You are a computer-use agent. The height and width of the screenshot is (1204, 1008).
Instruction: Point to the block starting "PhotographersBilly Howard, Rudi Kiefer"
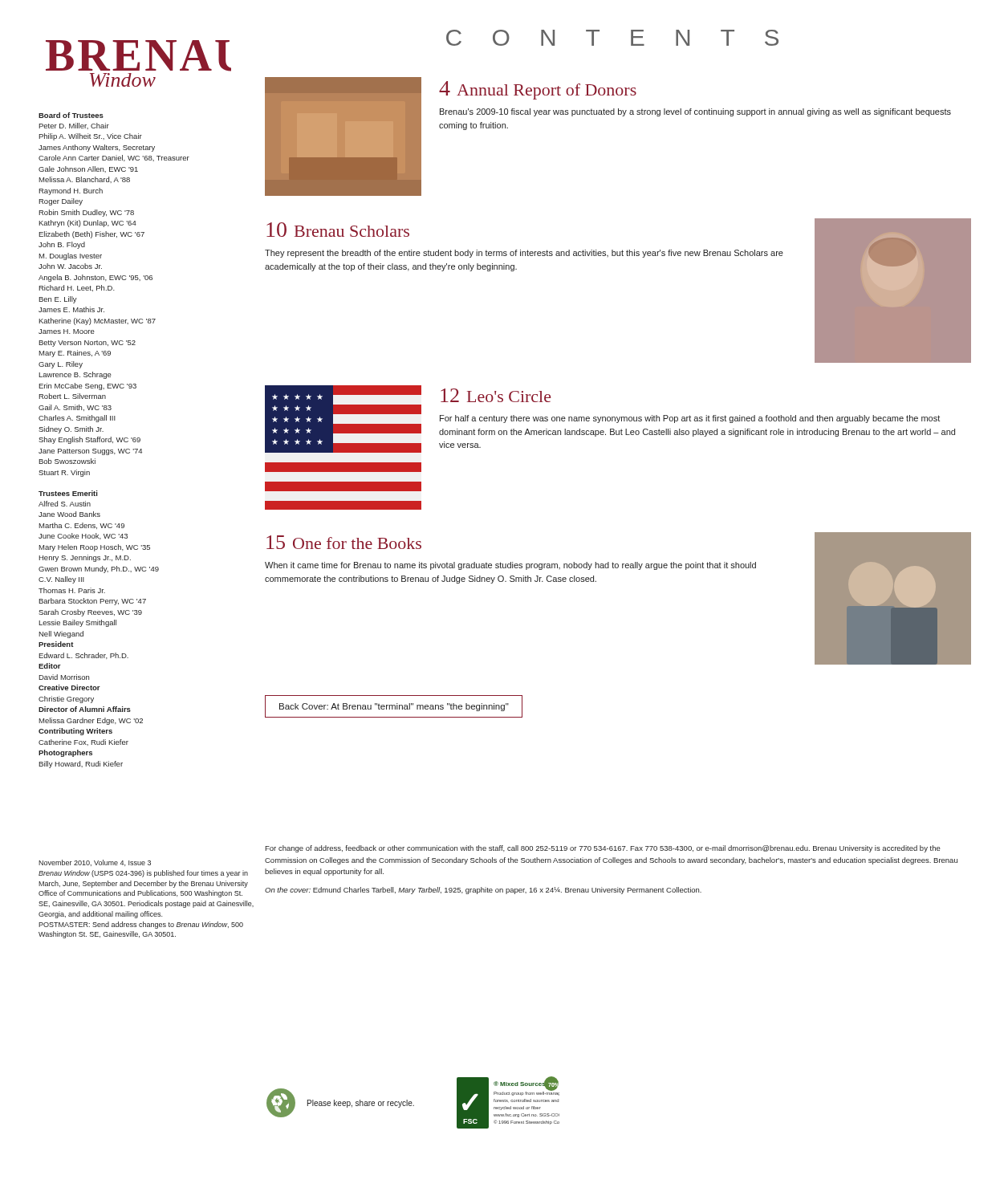(x=65, y=753)
